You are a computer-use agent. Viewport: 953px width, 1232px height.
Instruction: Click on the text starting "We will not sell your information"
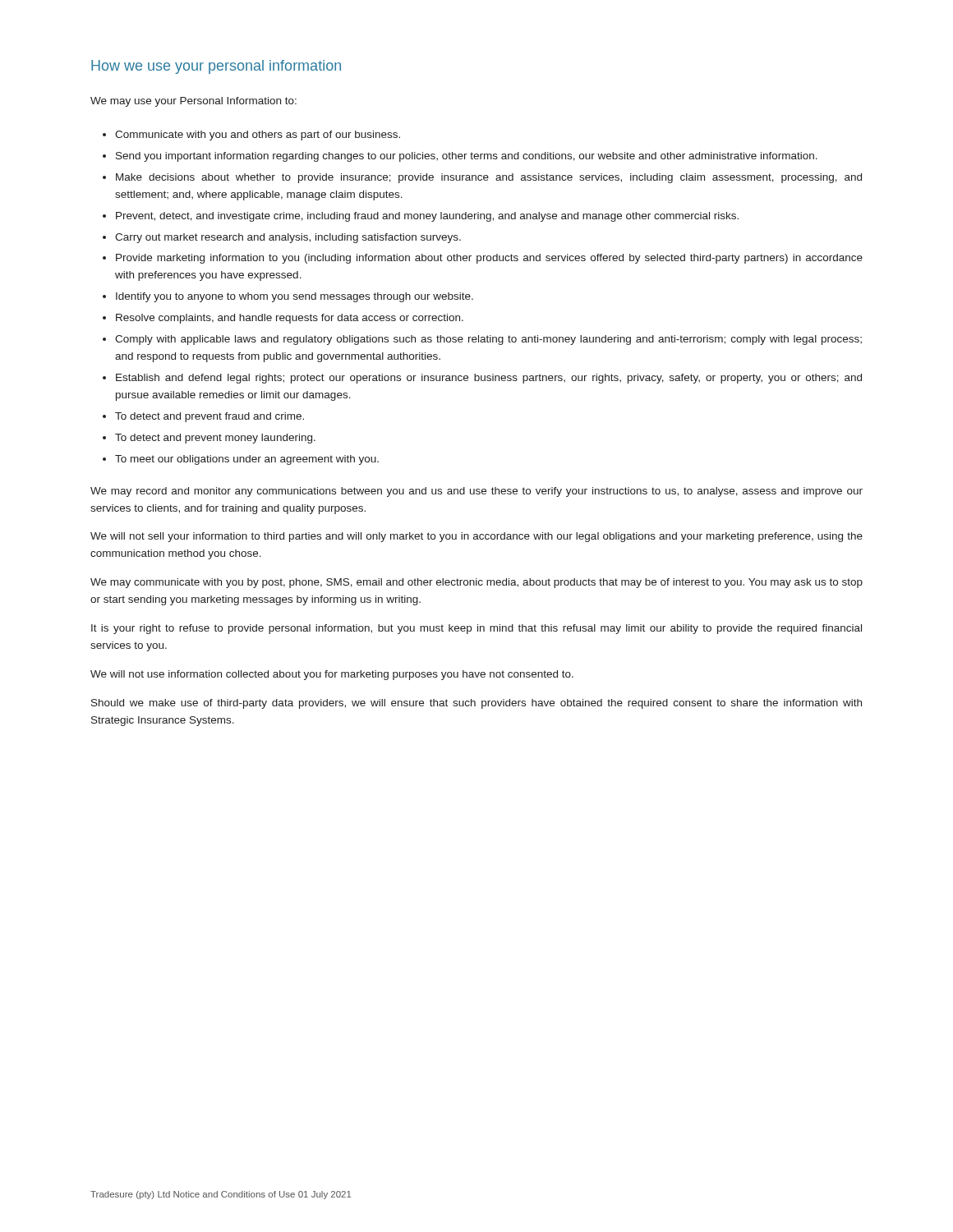tap(476, 546)
